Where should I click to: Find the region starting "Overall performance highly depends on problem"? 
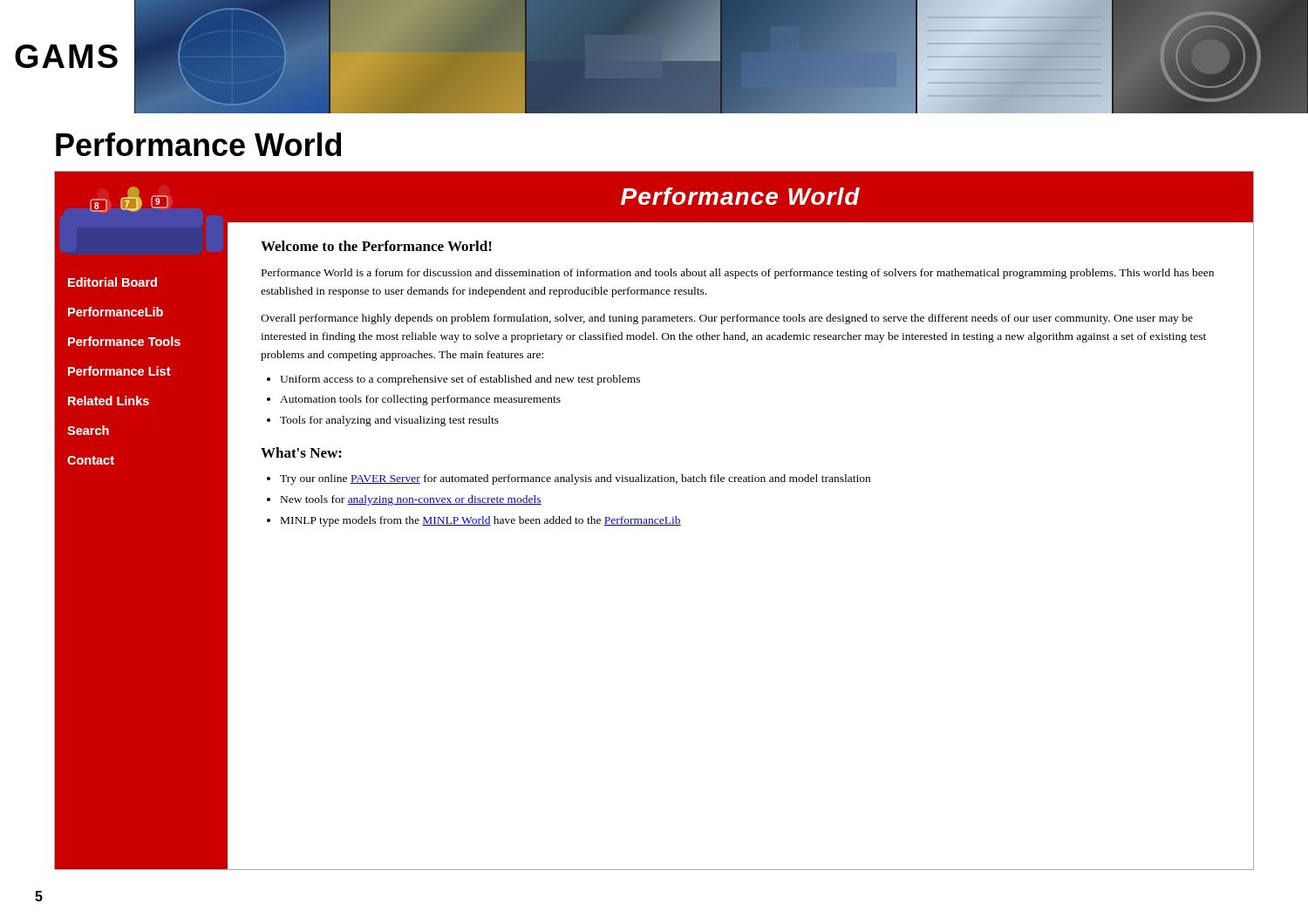point(740,337)
